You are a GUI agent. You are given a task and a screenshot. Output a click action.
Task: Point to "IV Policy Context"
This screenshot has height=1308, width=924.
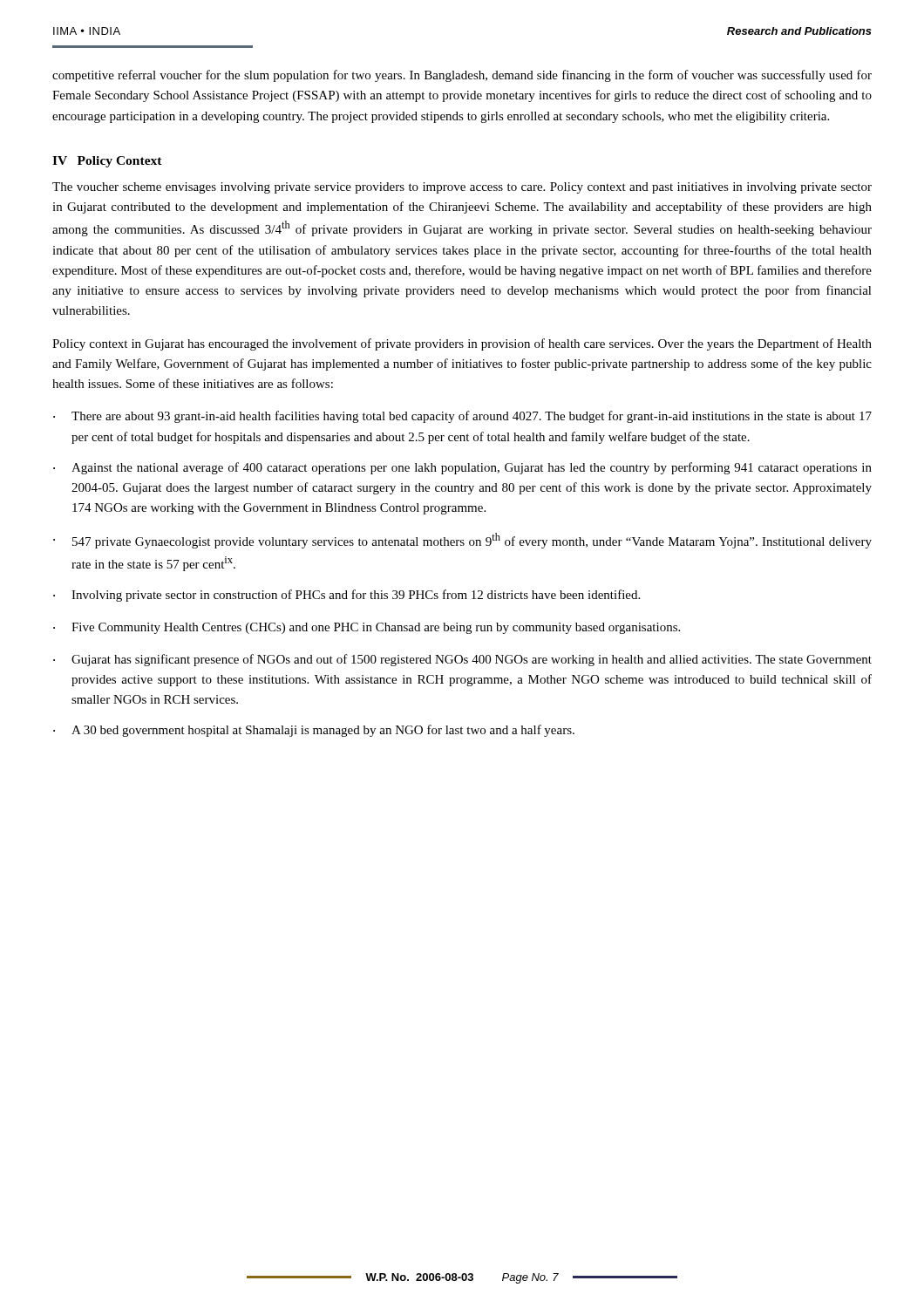107,160
